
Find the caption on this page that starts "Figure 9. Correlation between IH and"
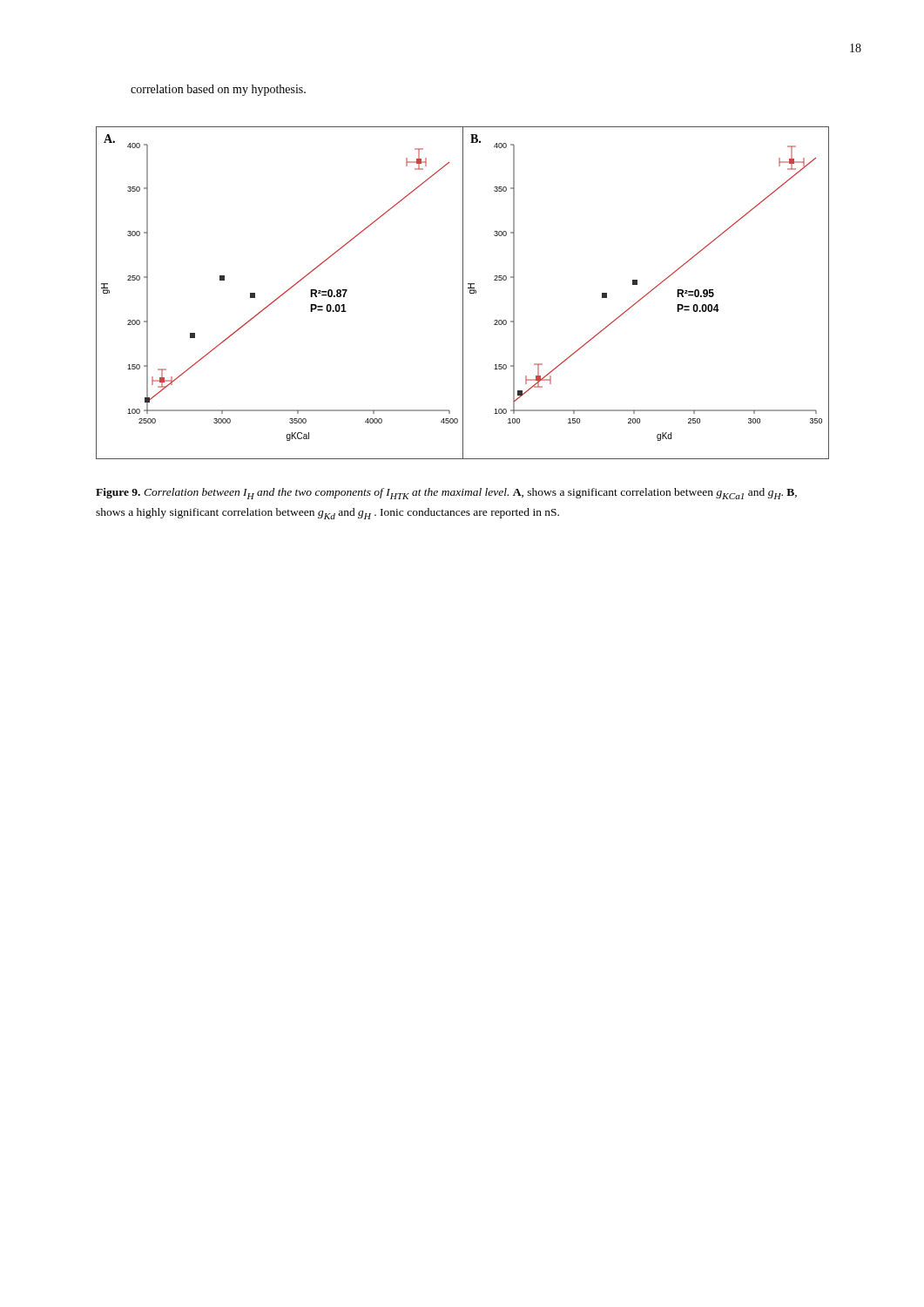pos(447,503)
